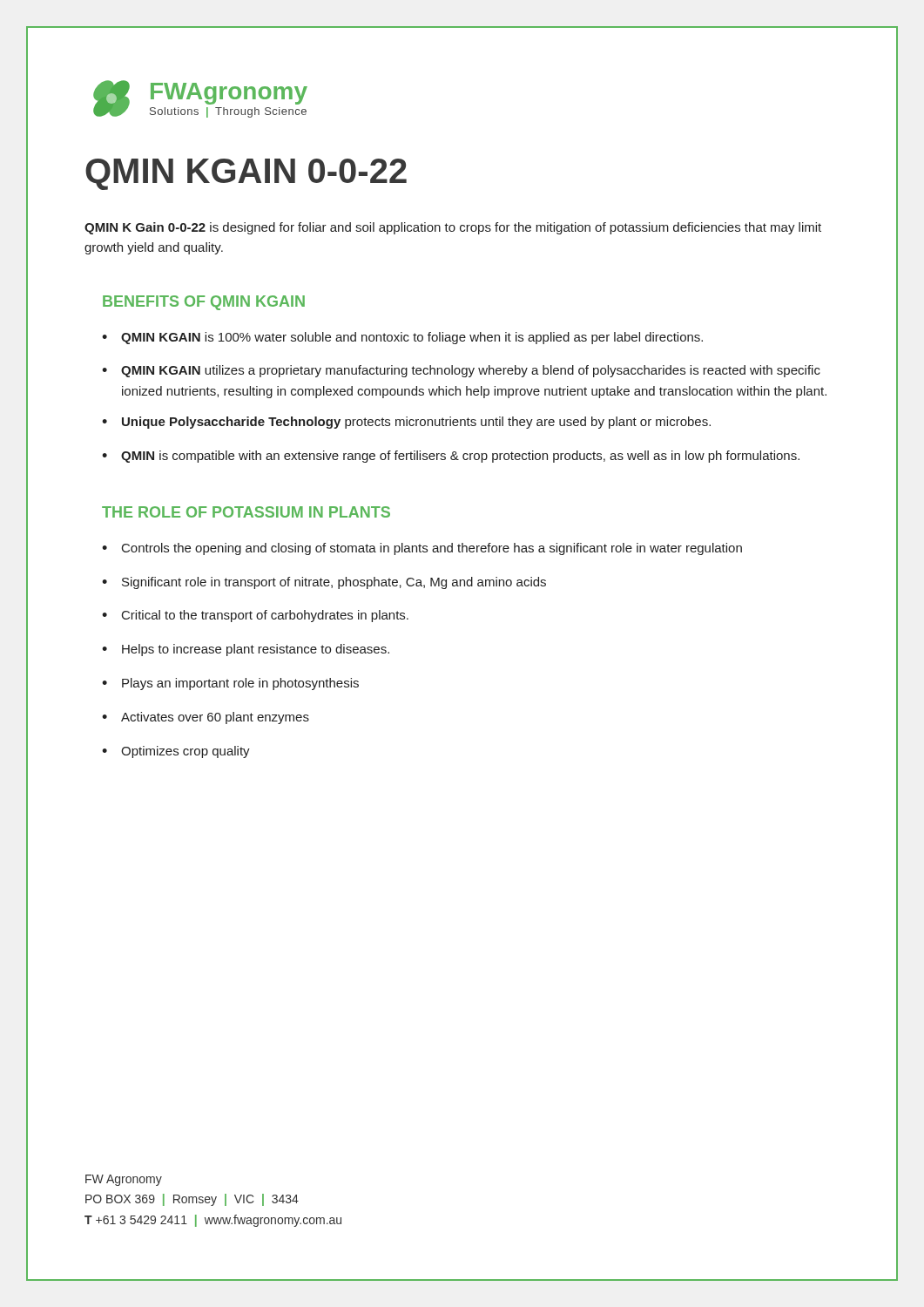Select the text starting "• Plays an"
924x1307 pixels.
click(x=230, y=684)
